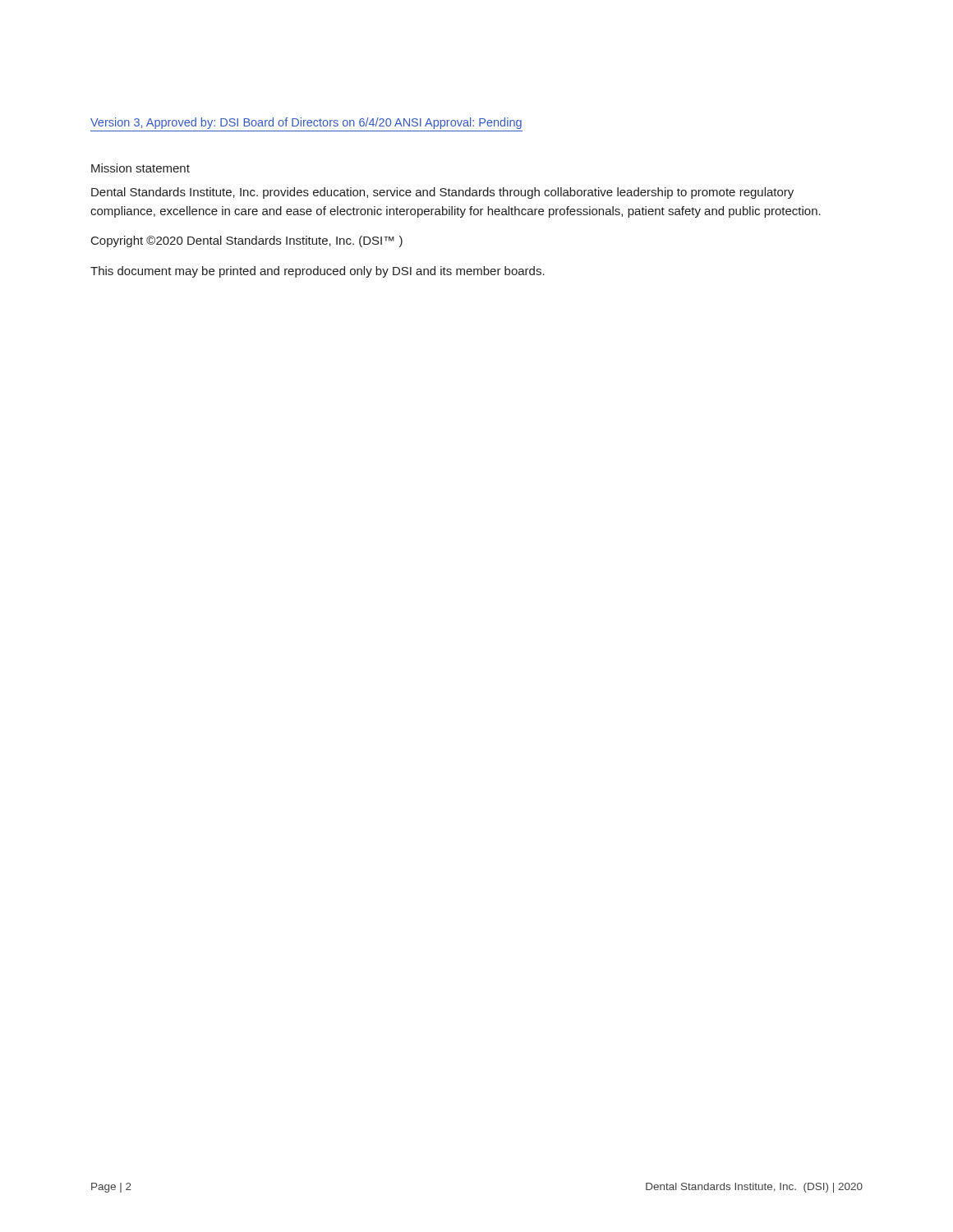
Task: Locate the block of text that opens with "Copyright ©2020 Dental Standards"
Action: [x=247, y=240]
